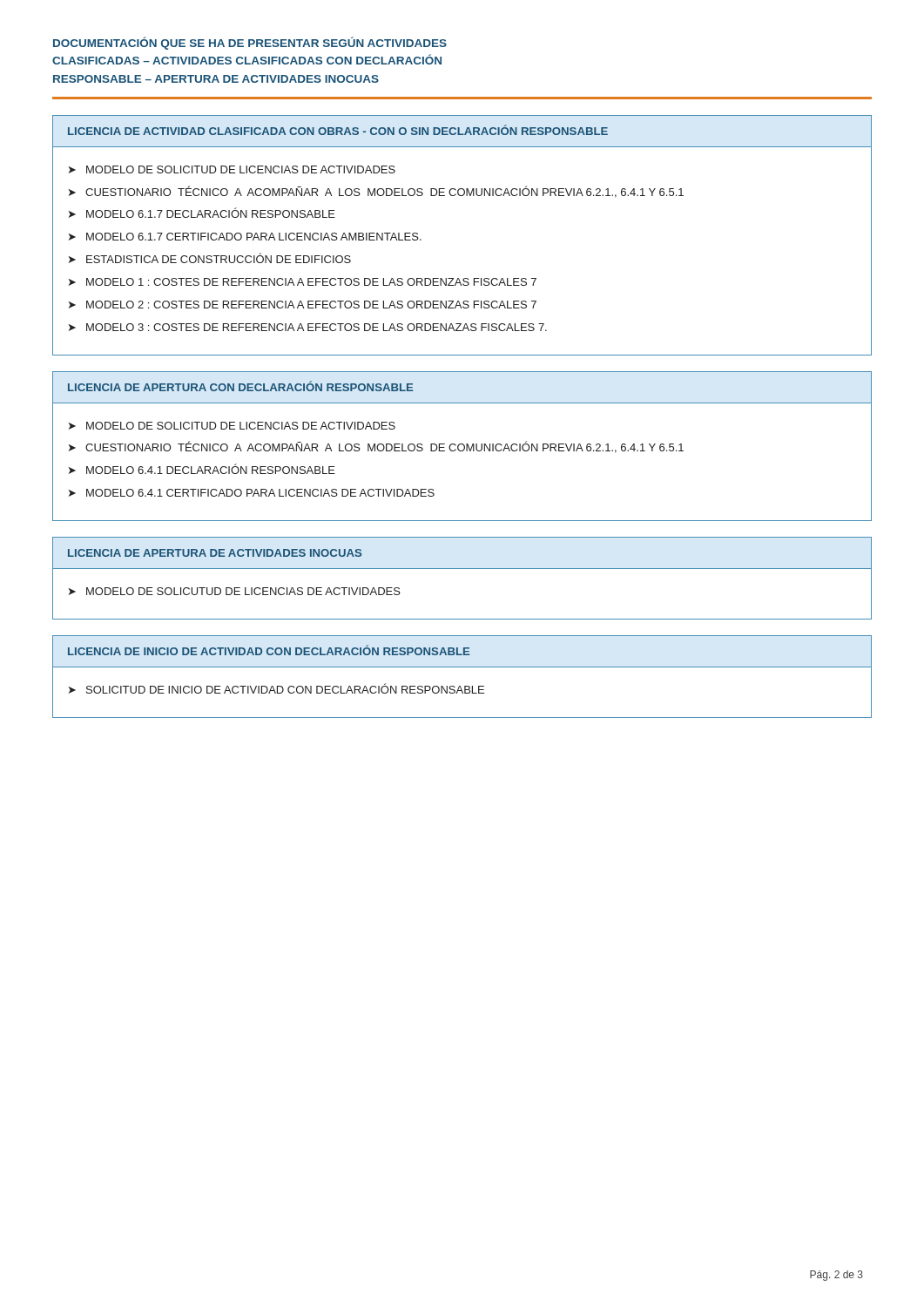The width and height of the screenshot is (924, 1307).
Task: Select the block starting "➤ MODELO 2 : COSTES DE REFERENCIA A"
Action: (462, 305)
